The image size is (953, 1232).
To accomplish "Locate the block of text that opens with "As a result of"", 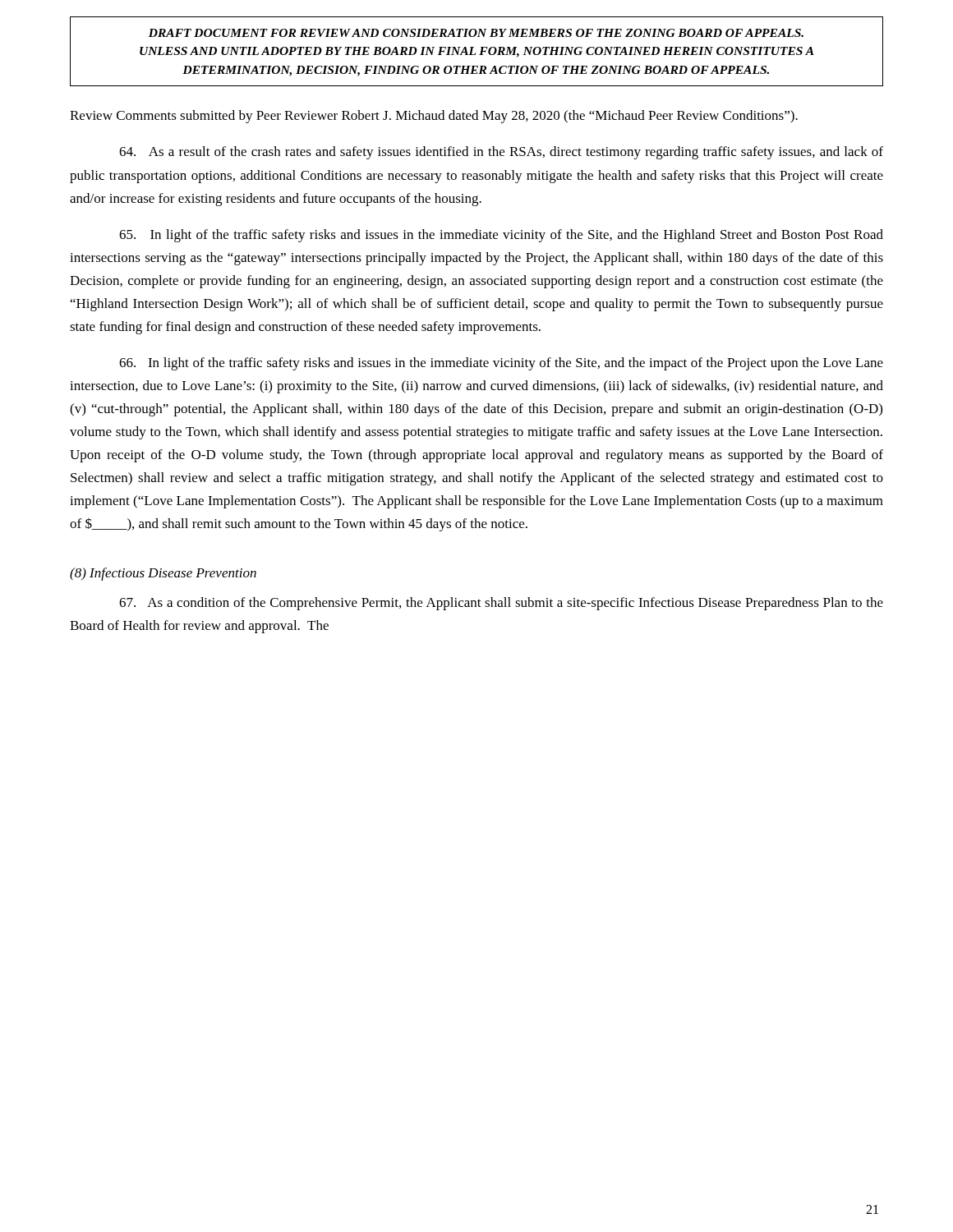I will coord(476,175).
